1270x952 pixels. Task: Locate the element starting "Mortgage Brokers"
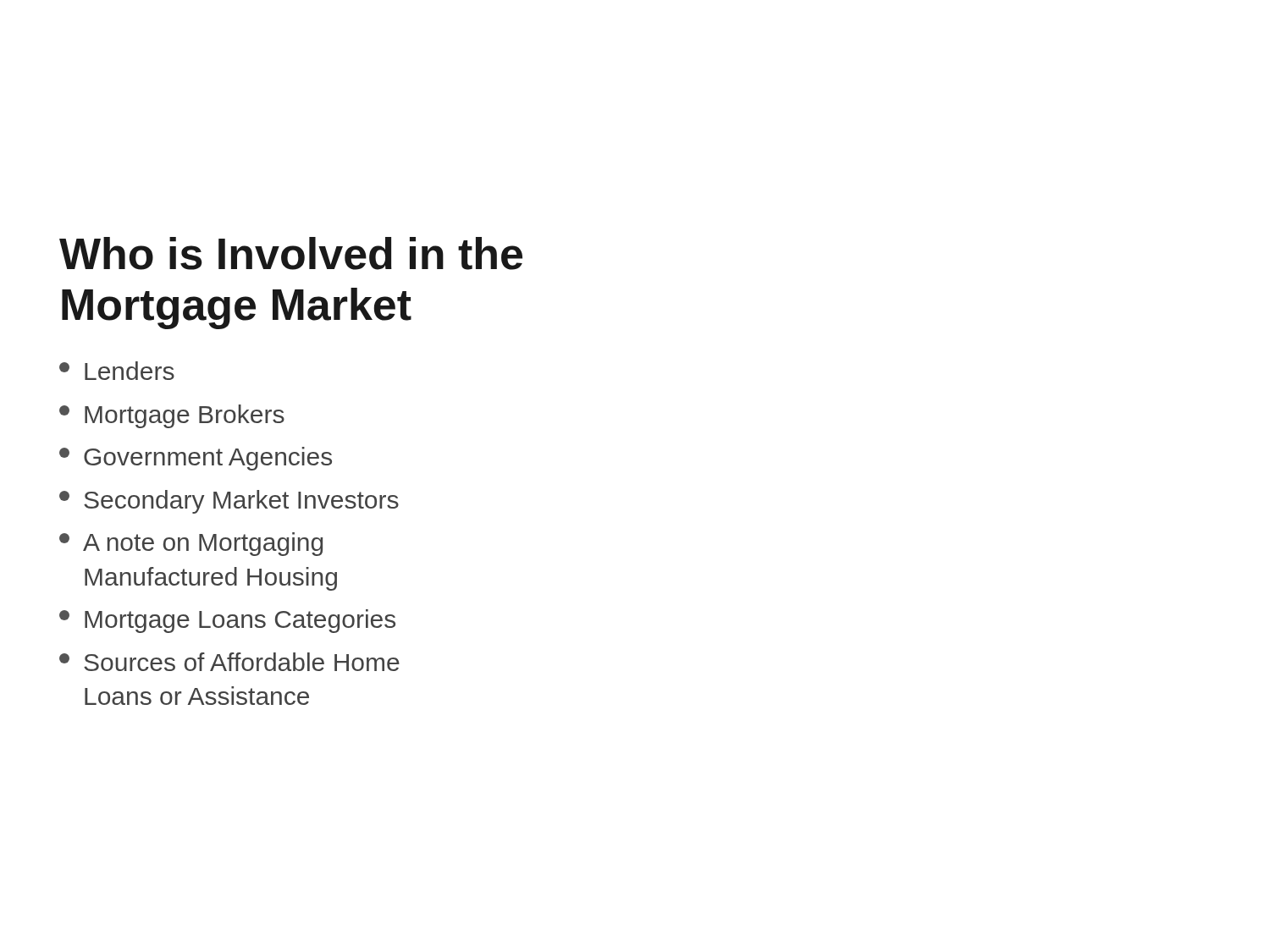coord(172,415)
